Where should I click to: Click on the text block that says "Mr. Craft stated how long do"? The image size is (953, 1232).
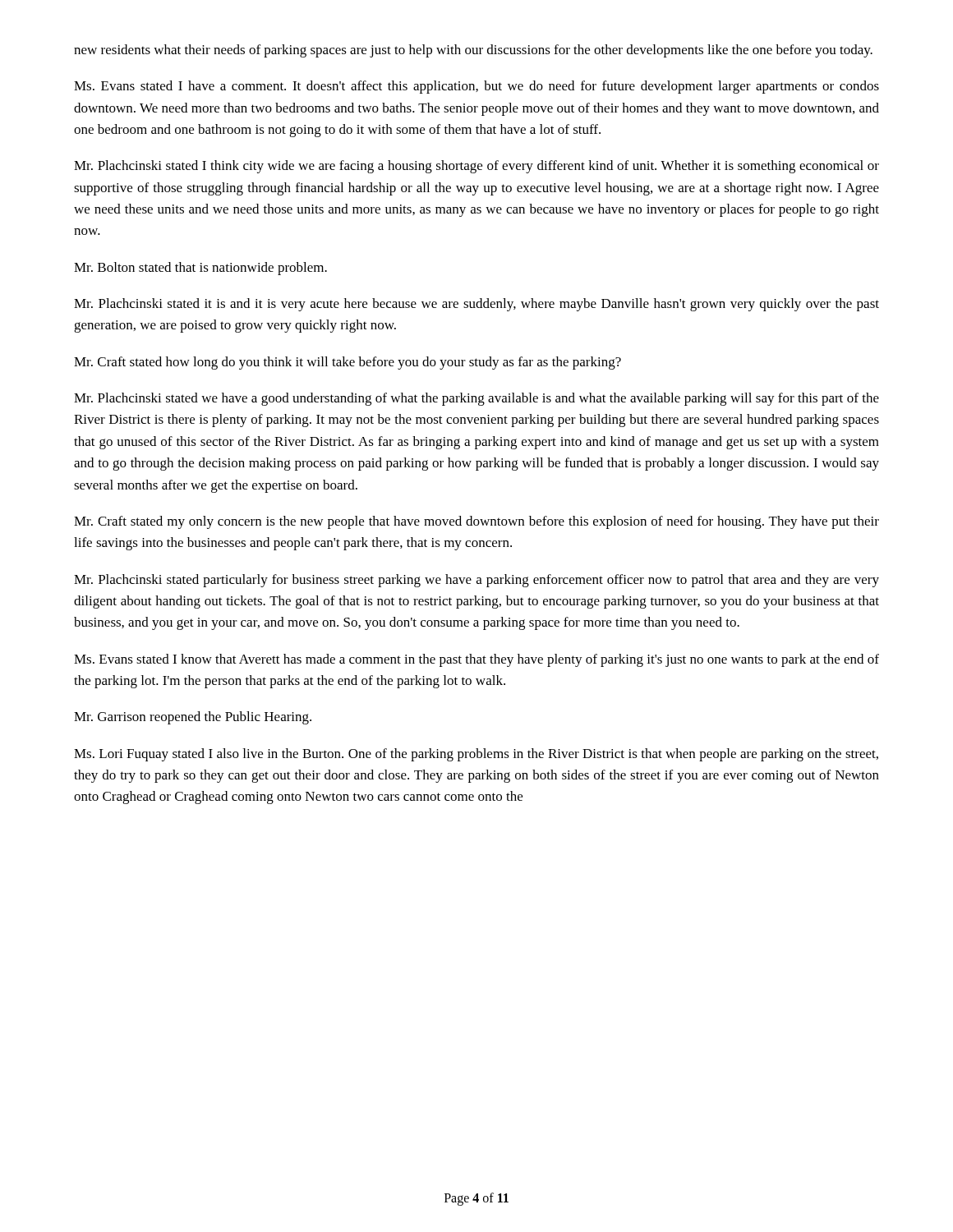pyautogui.click(x=348, y=362)
